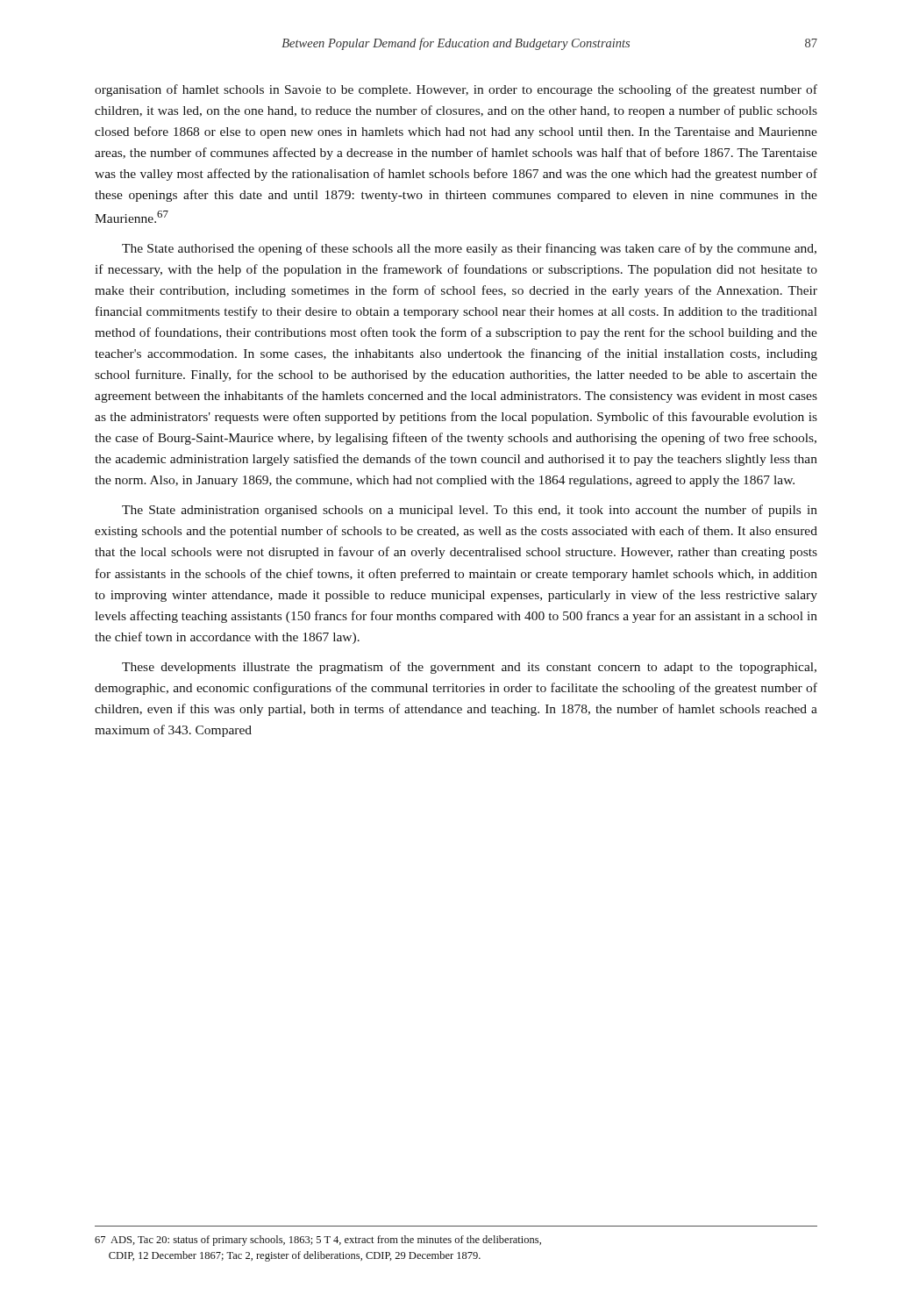Find the text block containing "organisation of hamlet"
The image size is (912, 1316).
click(456, 154)
